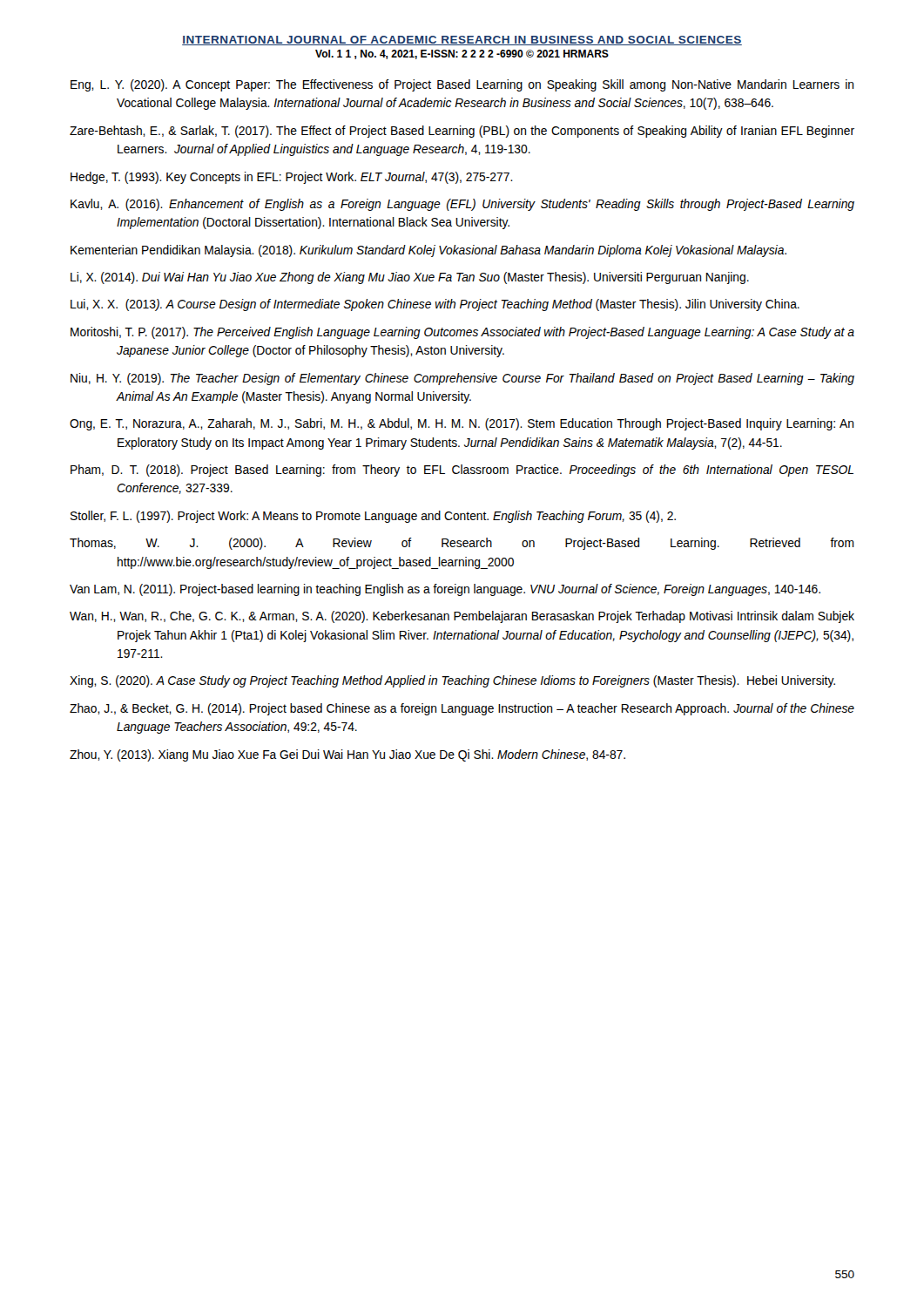The height and width of the screenshot is (1307, 924).
Task: Navigate to the block starting "Li, X. (2014). Dui"
Action: (410, 277)
